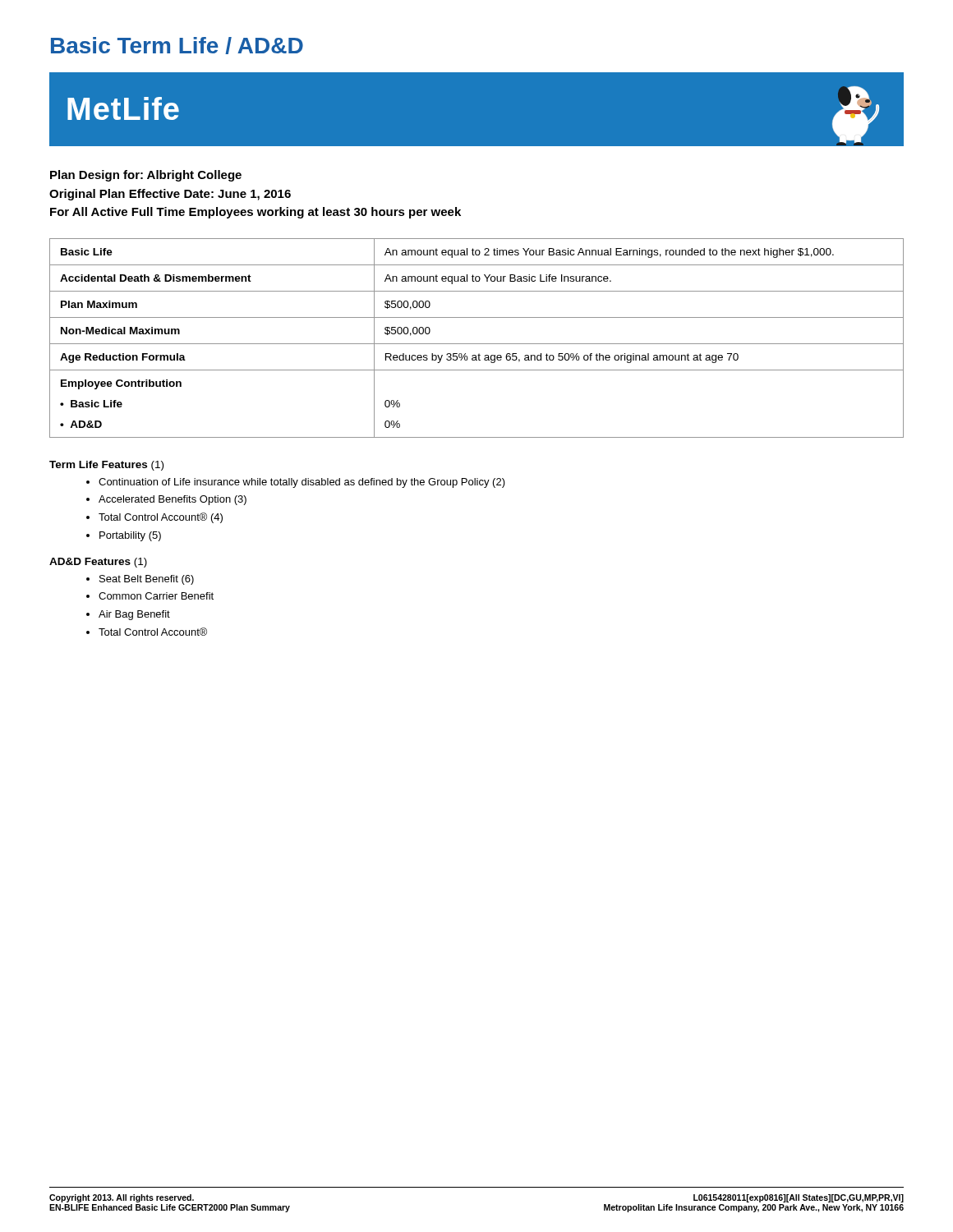Screen dimensions: 1232x953
Task: Point to the element starting "Portability (5)"
Action: (x=130, y=536)
